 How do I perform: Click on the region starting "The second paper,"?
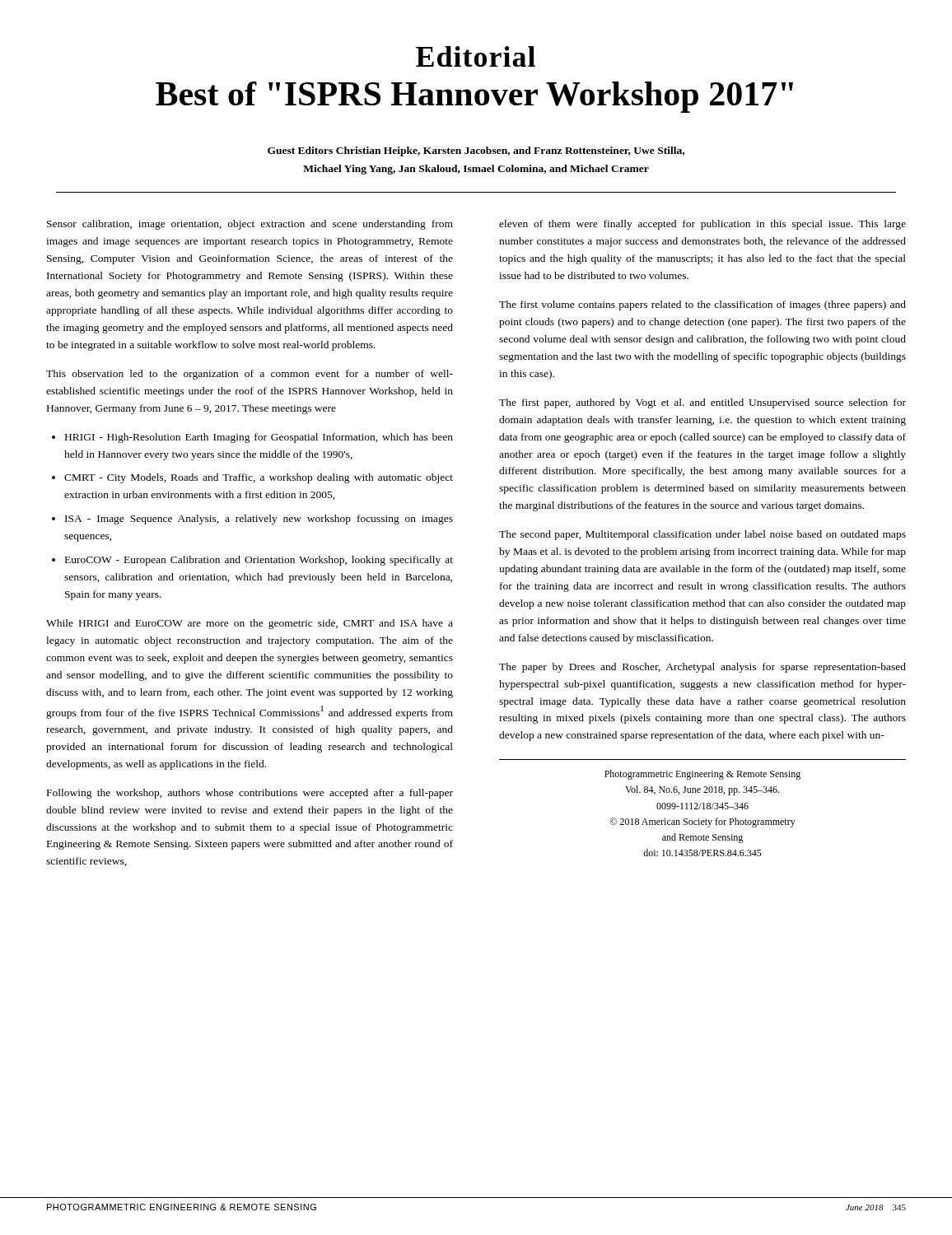tap(702, 587)
